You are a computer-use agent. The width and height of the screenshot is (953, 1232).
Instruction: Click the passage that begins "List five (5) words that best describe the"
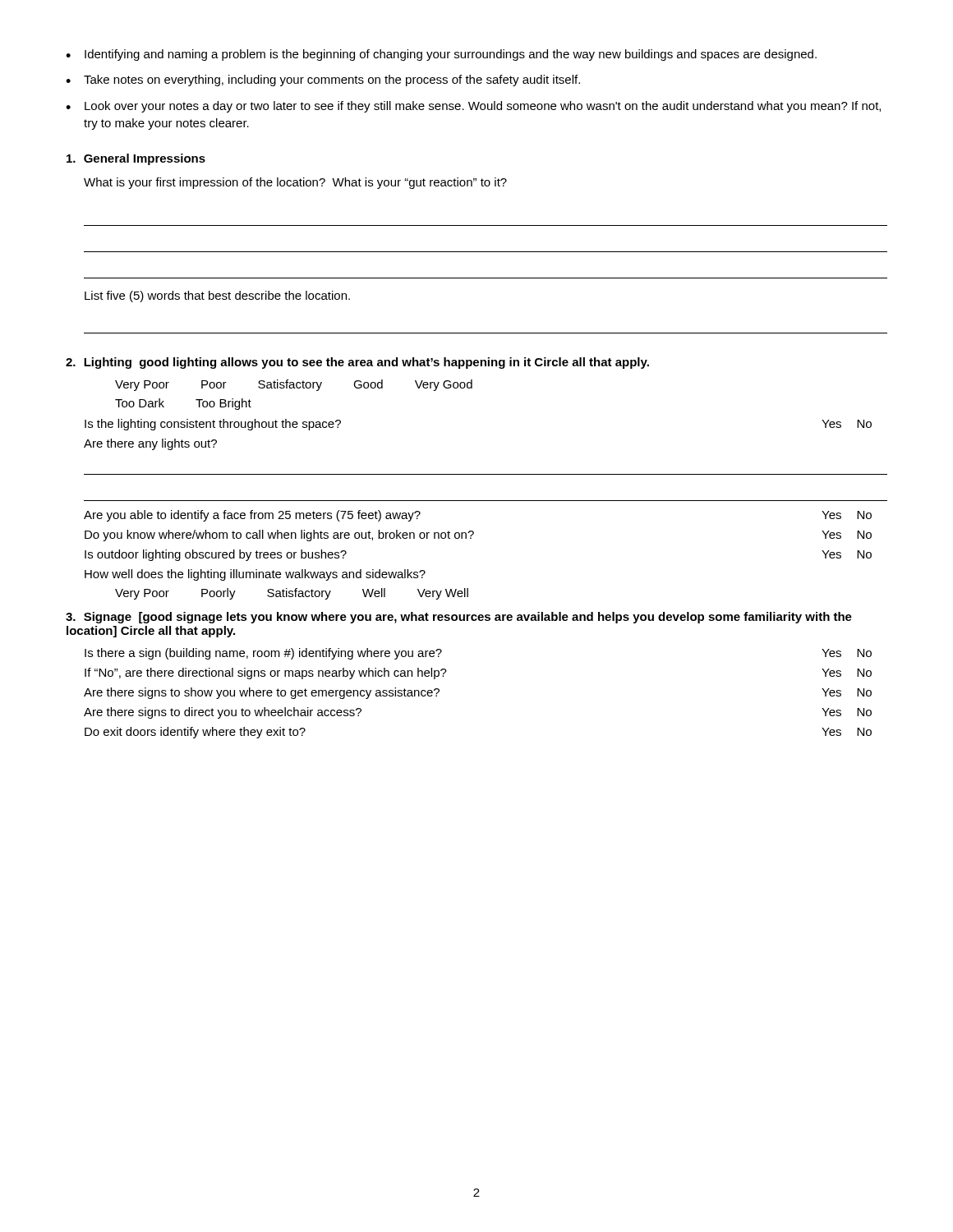(217, 295)
